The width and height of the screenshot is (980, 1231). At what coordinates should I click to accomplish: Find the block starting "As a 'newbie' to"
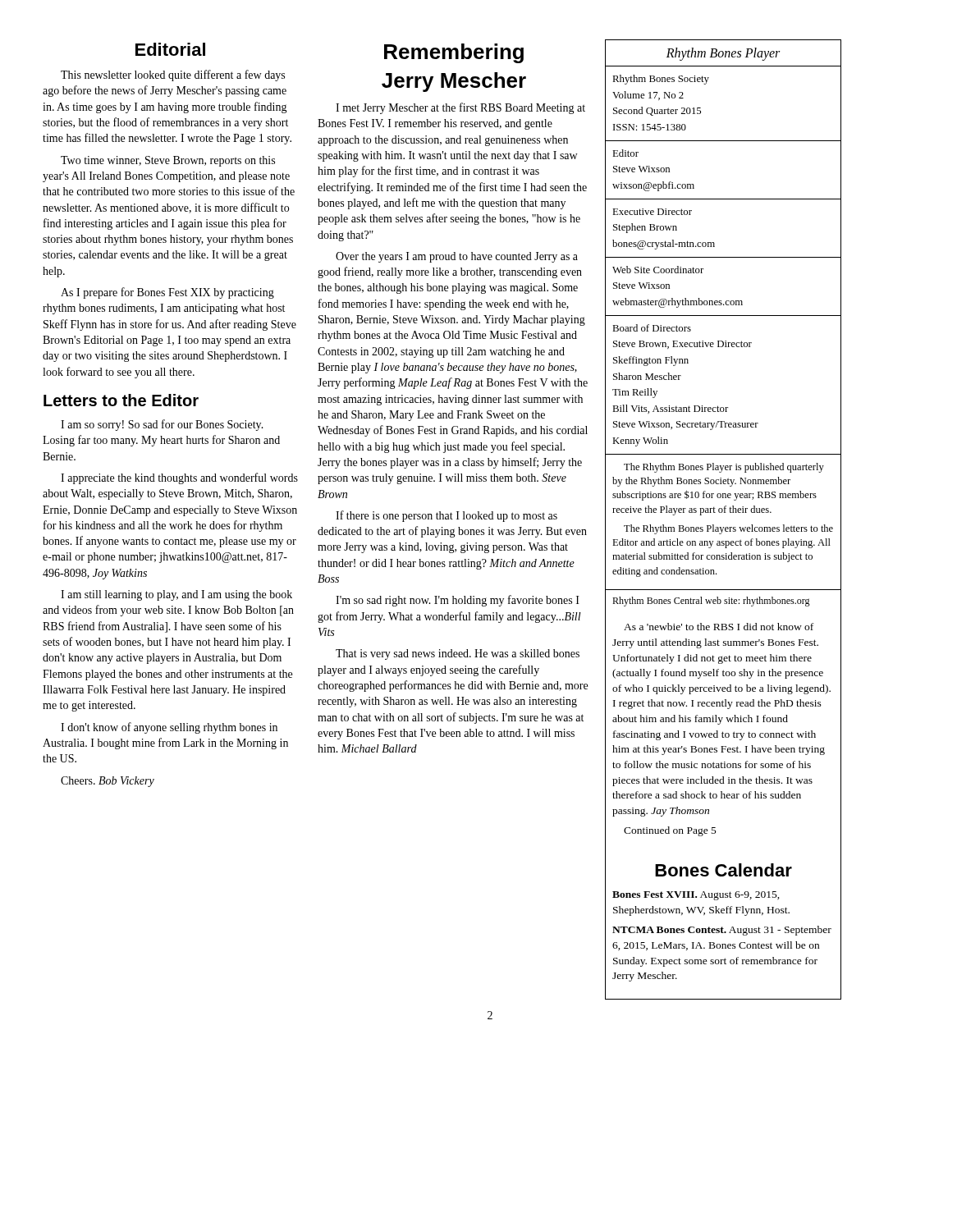point(723,729)
